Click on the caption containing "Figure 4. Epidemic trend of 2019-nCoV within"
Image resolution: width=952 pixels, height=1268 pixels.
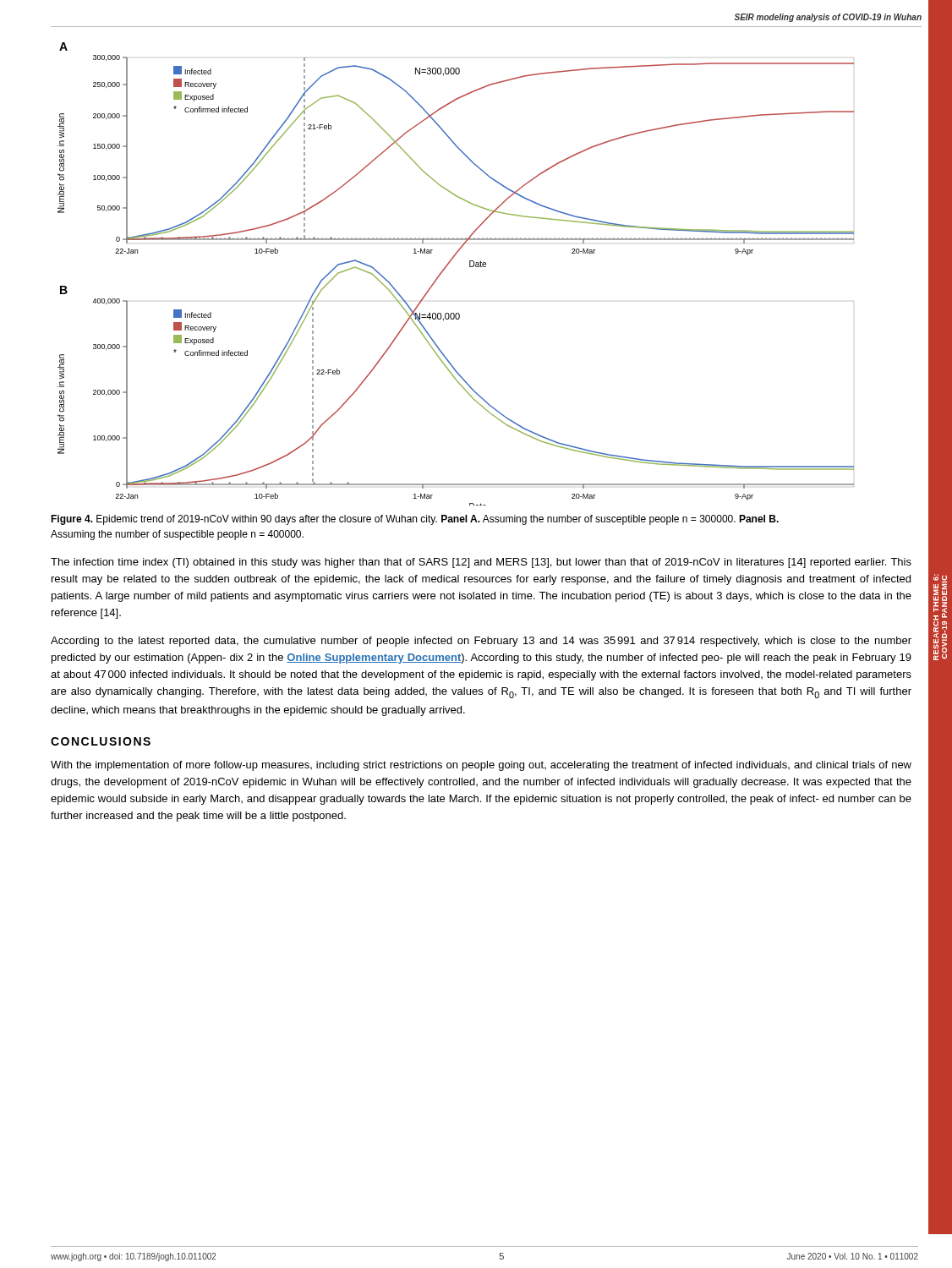[x=415, y=527]
